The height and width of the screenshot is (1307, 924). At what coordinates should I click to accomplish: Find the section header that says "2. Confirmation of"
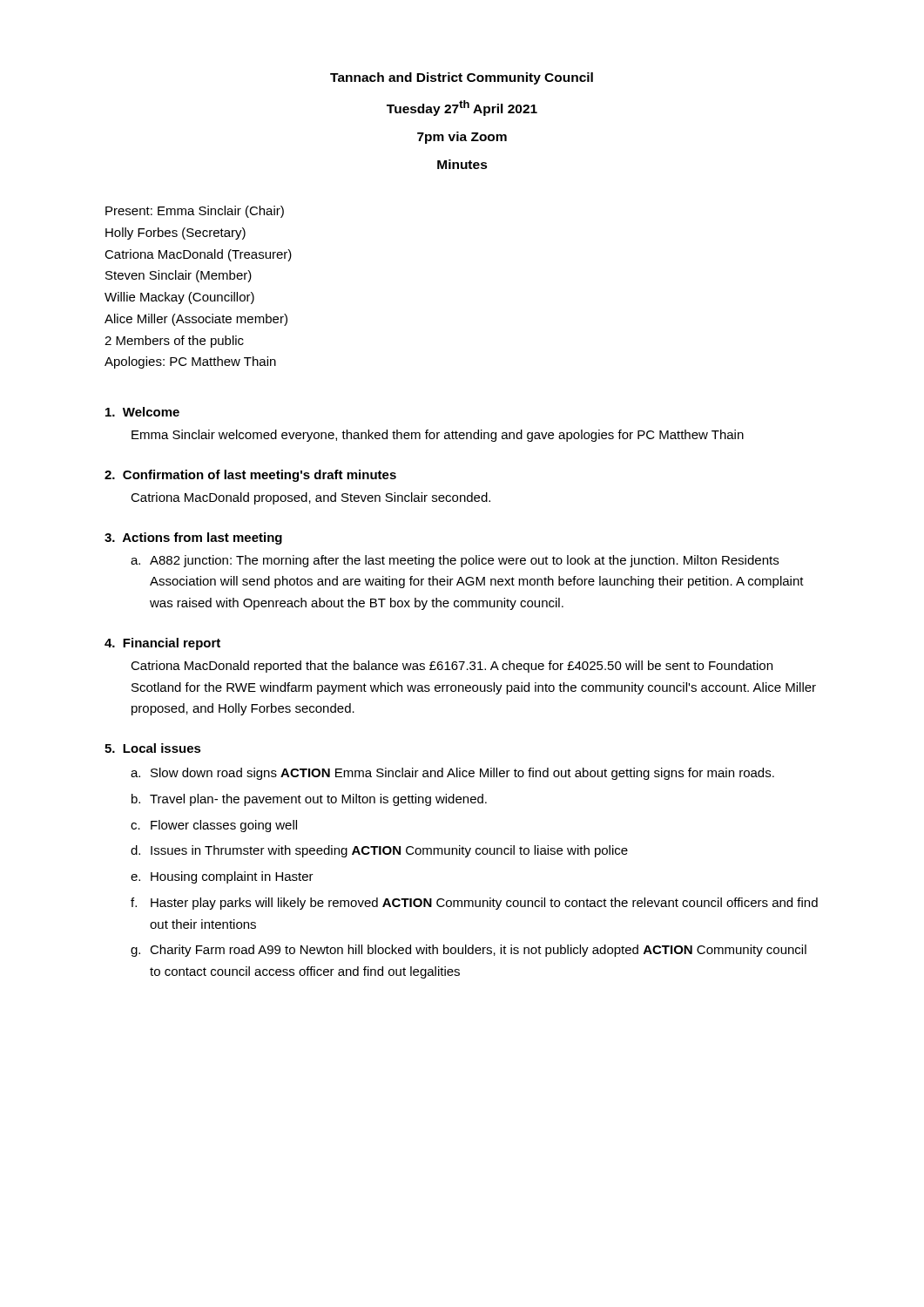pos(250,474)
